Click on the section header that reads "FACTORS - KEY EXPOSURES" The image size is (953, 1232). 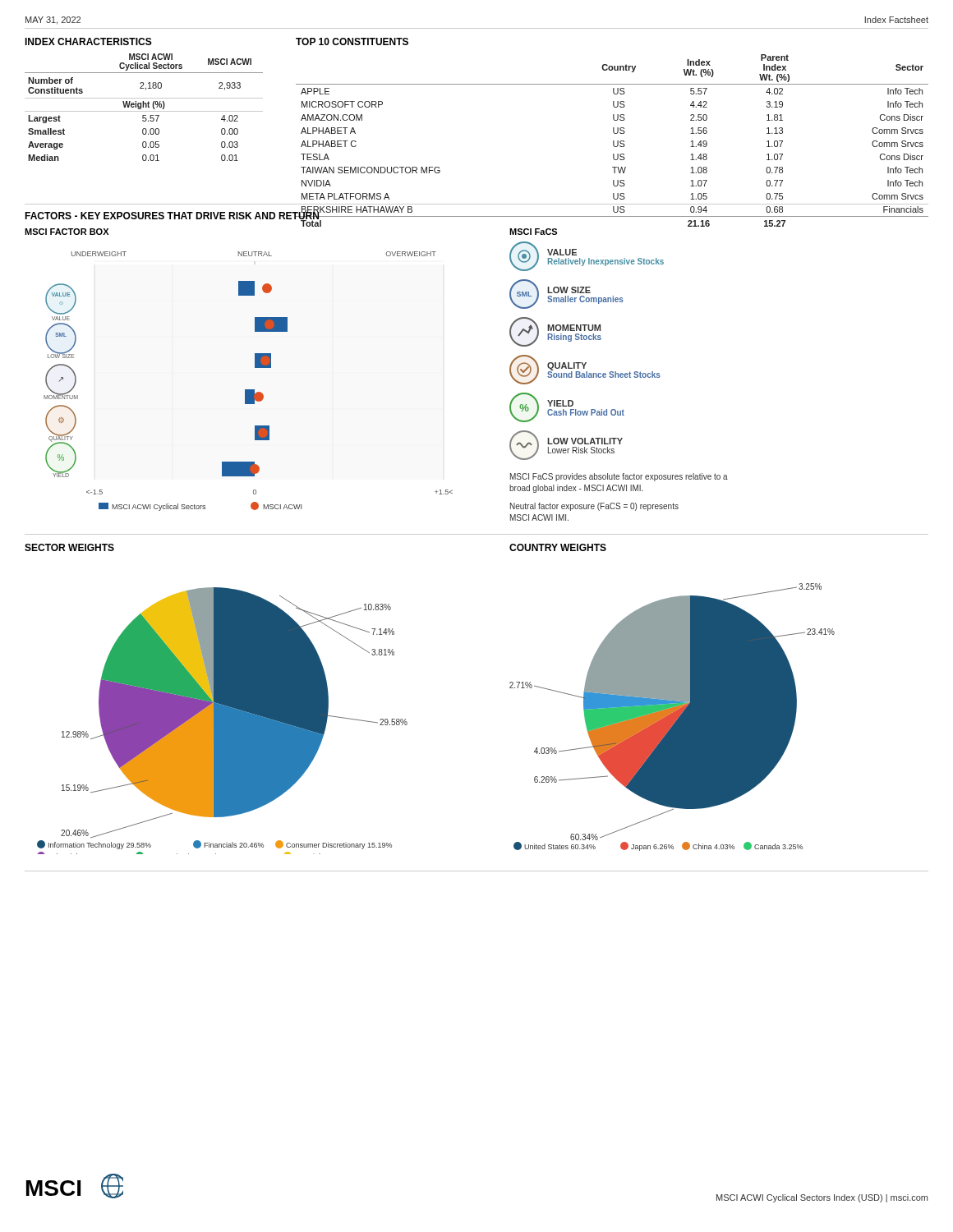172,216
